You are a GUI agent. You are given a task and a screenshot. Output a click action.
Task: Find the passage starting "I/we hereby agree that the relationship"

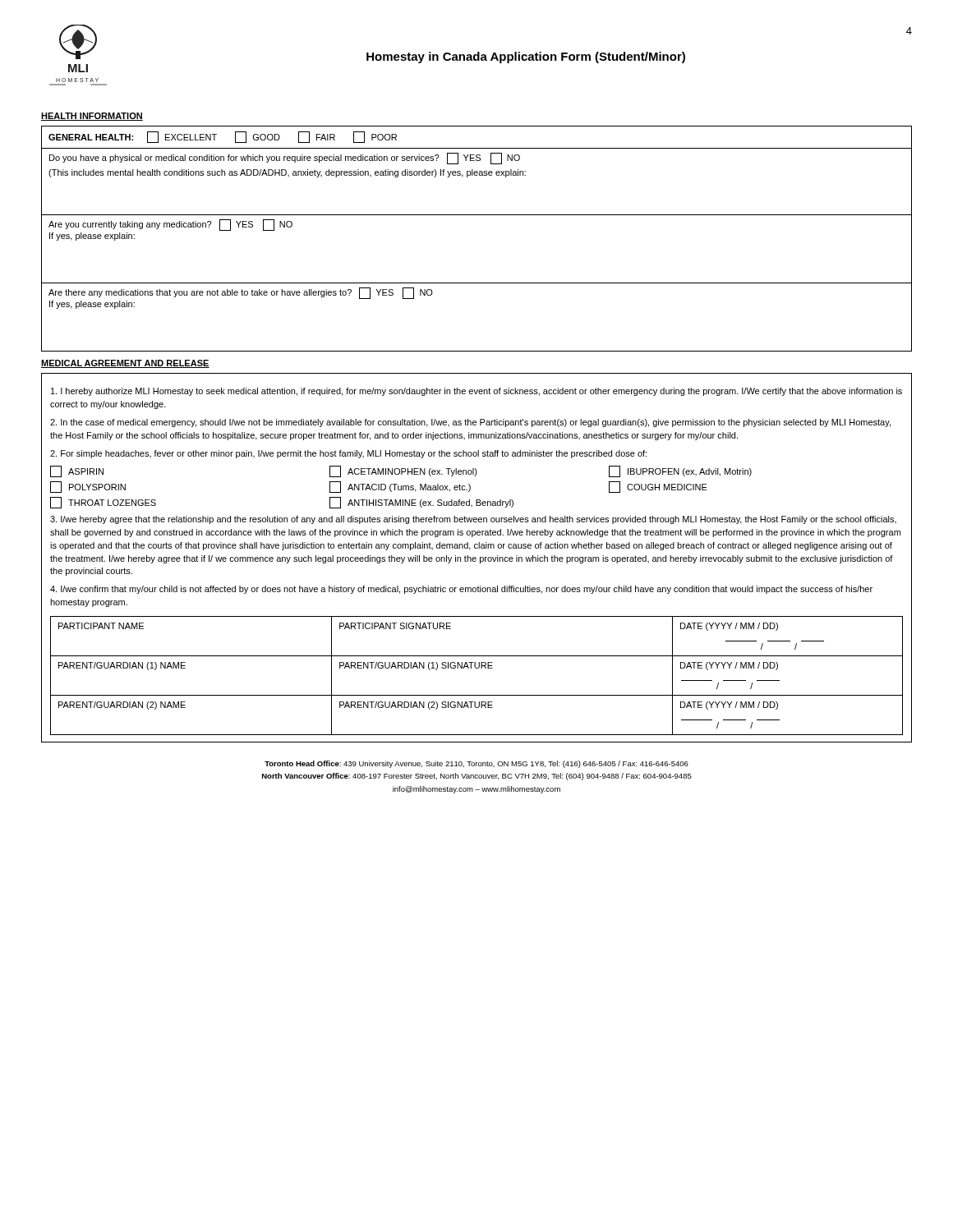(476, 546)
